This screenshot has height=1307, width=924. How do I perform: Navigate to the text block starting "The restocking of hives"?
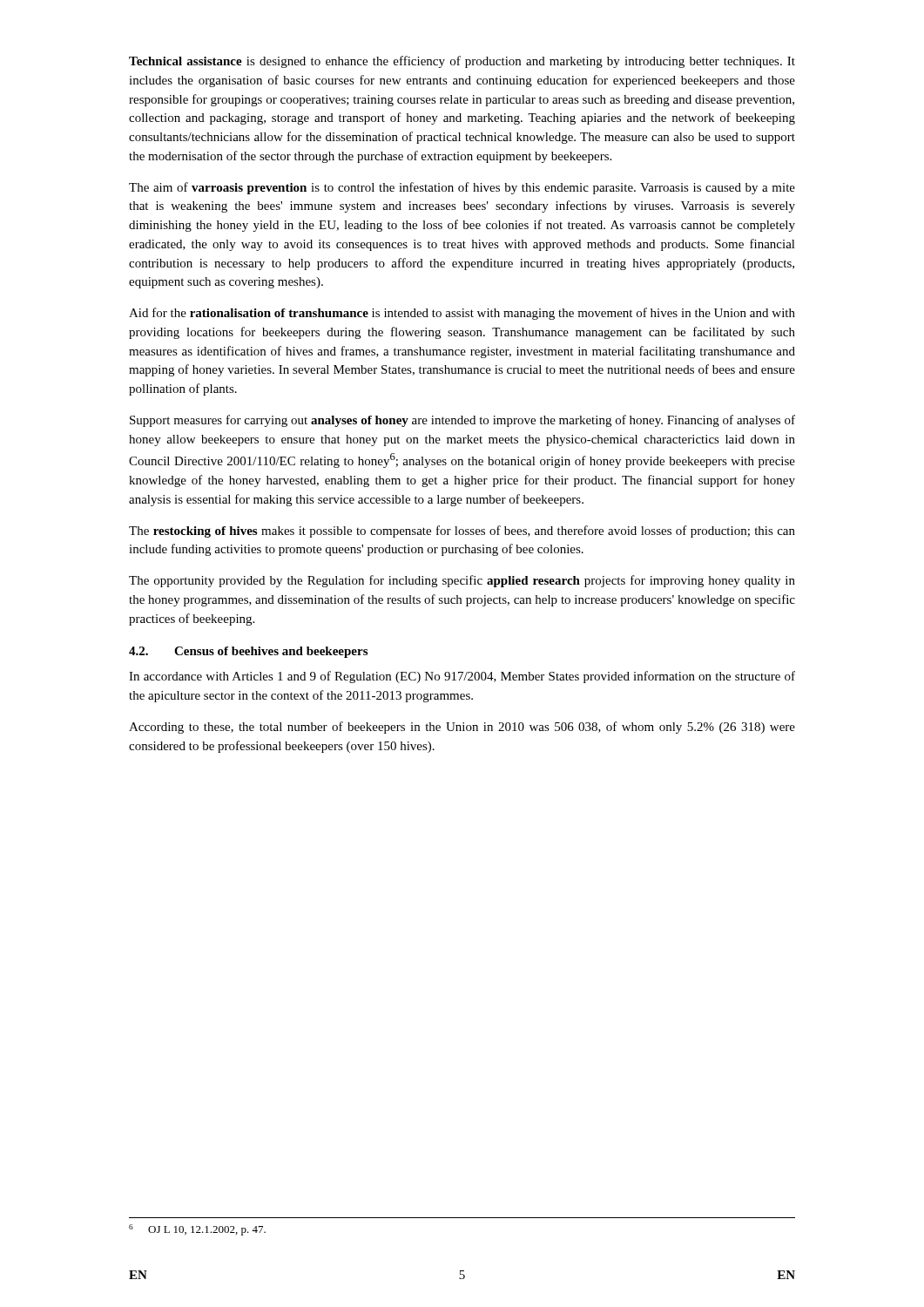462,540
